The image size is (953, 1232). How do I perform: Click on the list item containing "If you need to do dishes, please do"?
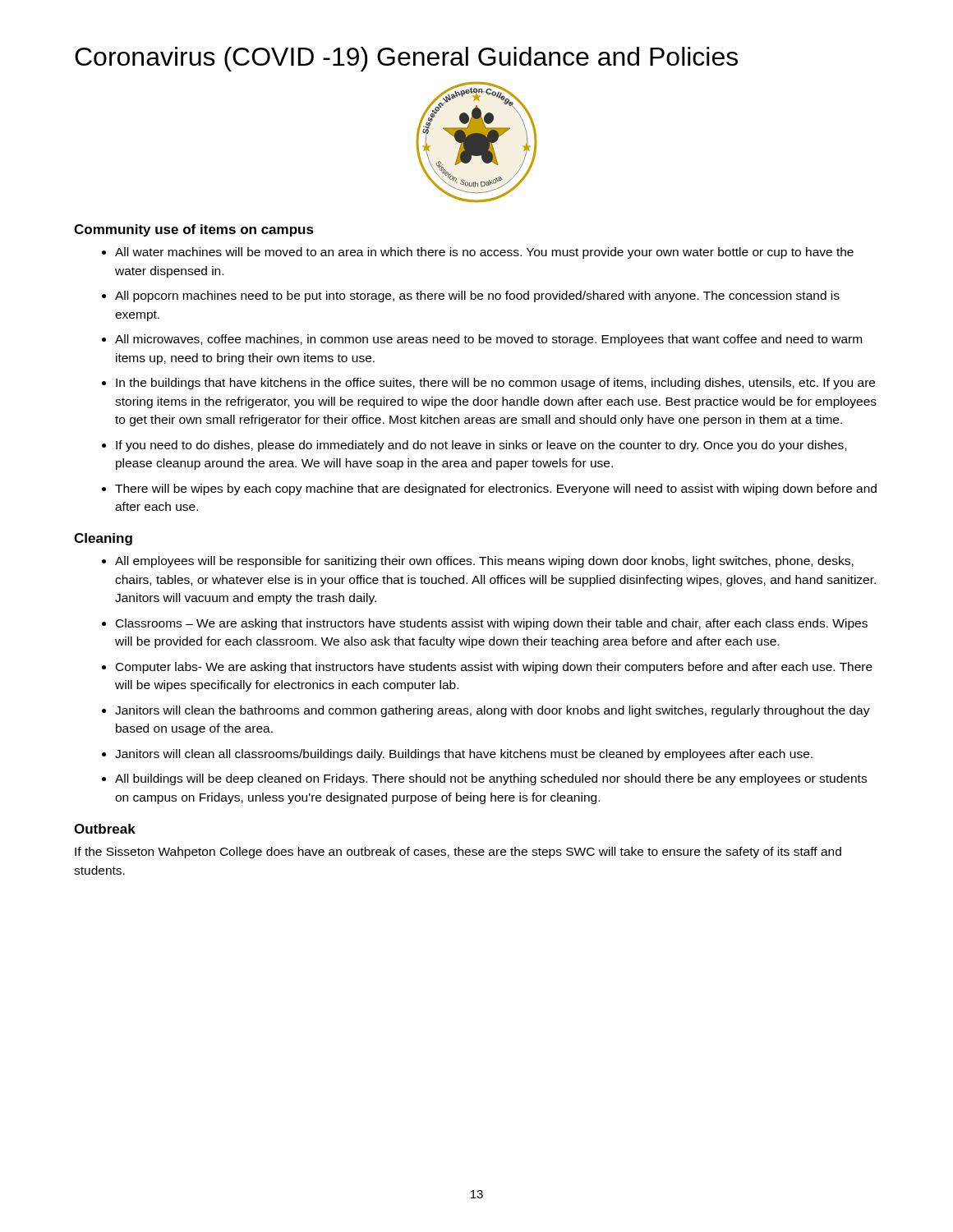[481, 454]
